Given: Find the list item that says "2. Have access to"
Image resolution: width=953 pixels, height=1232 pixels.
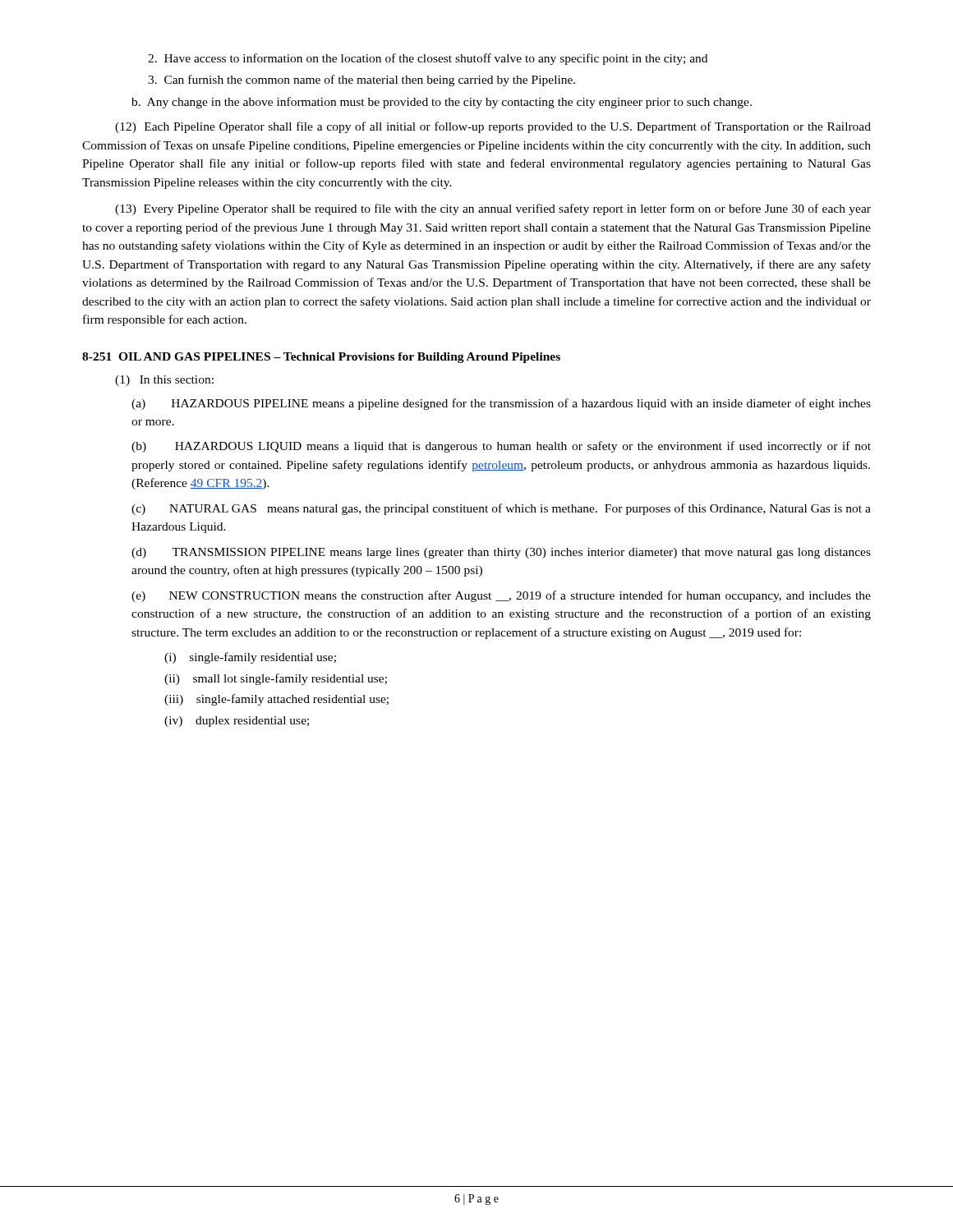Looking at the screenshot, I should pyautogui.click(x=428, y=58).
